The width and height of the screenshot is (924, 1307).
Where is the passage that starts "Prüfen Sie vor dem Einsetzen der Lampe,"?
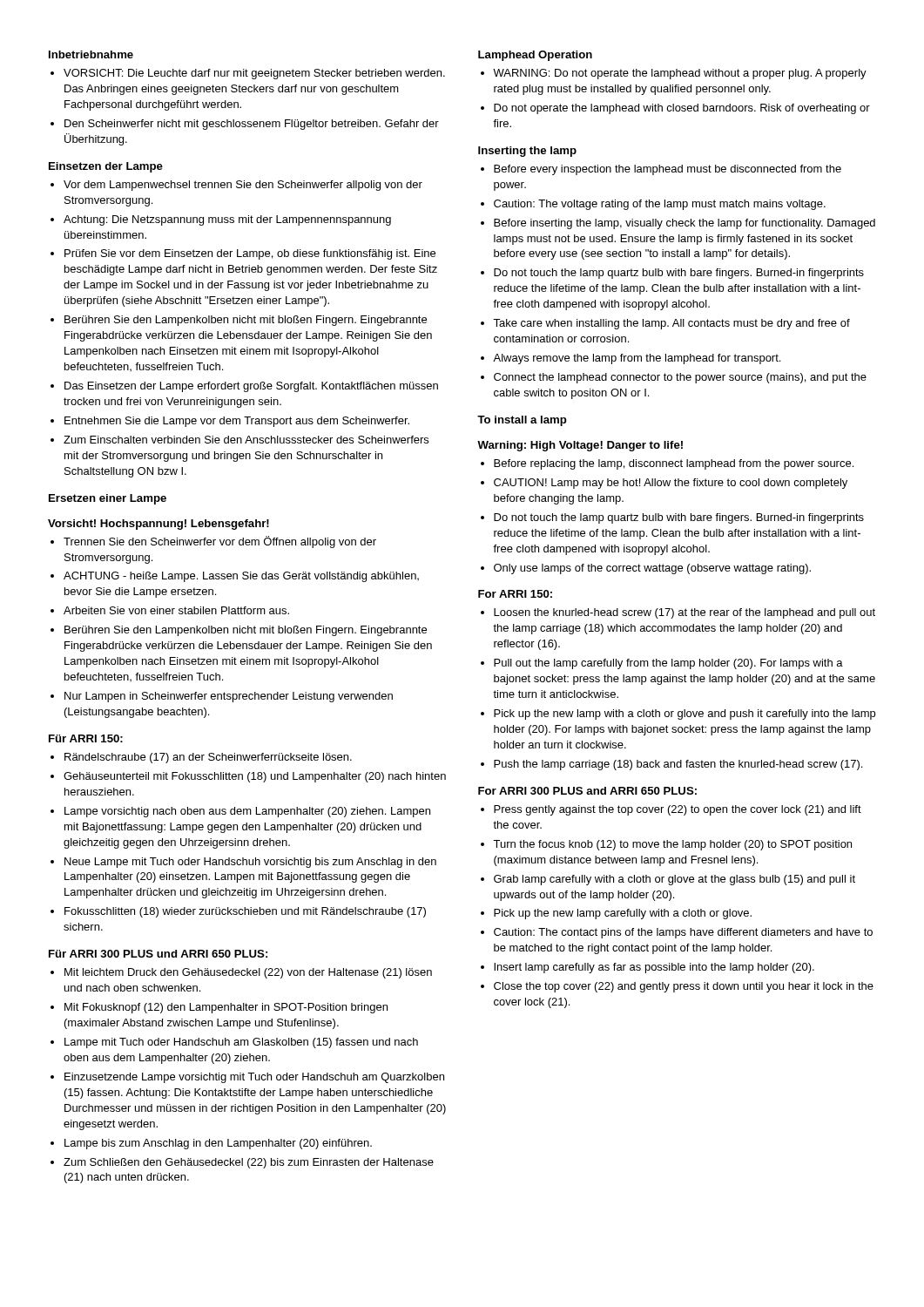250,277
